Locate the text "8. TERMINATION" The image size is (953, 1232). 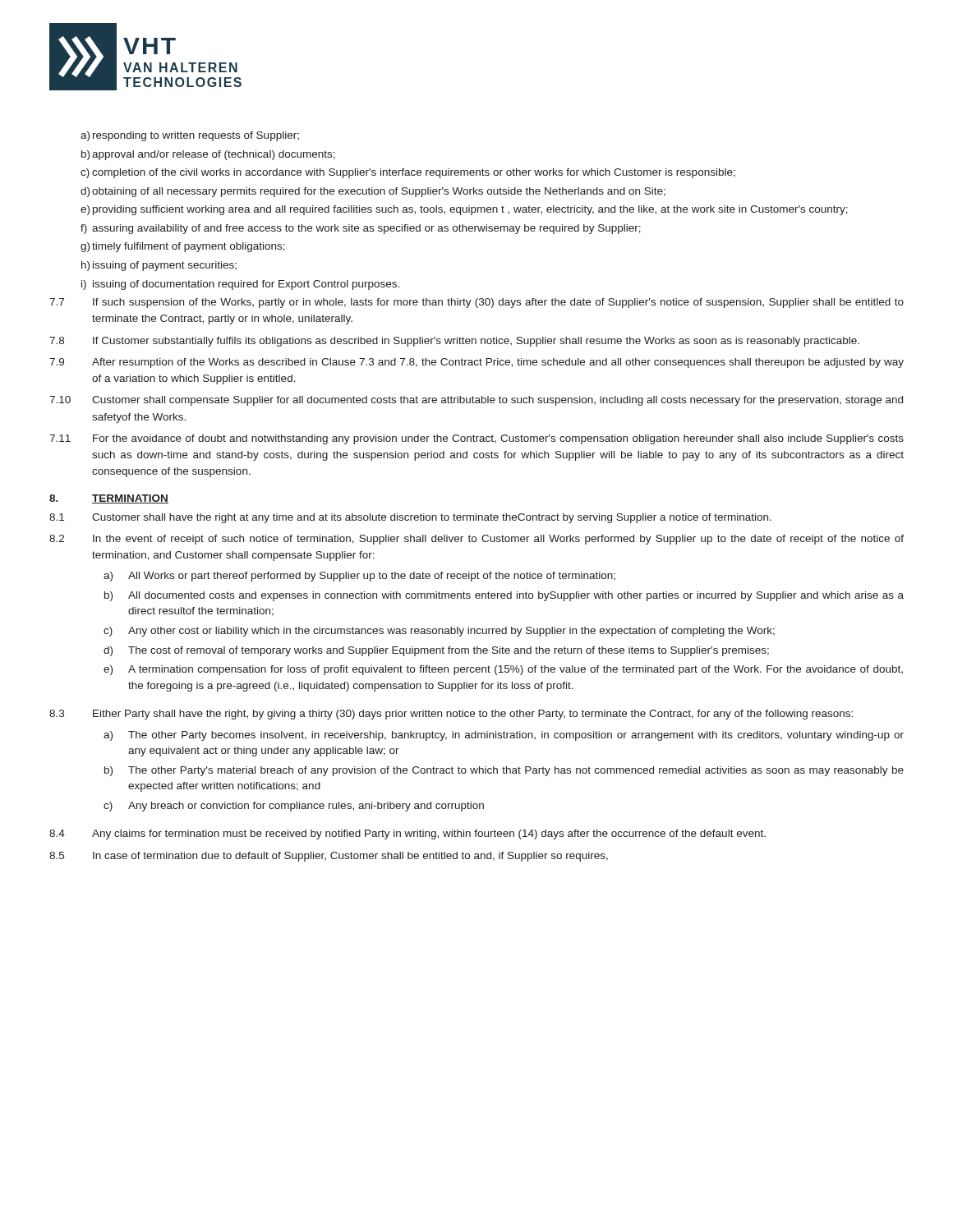point(109,499)
